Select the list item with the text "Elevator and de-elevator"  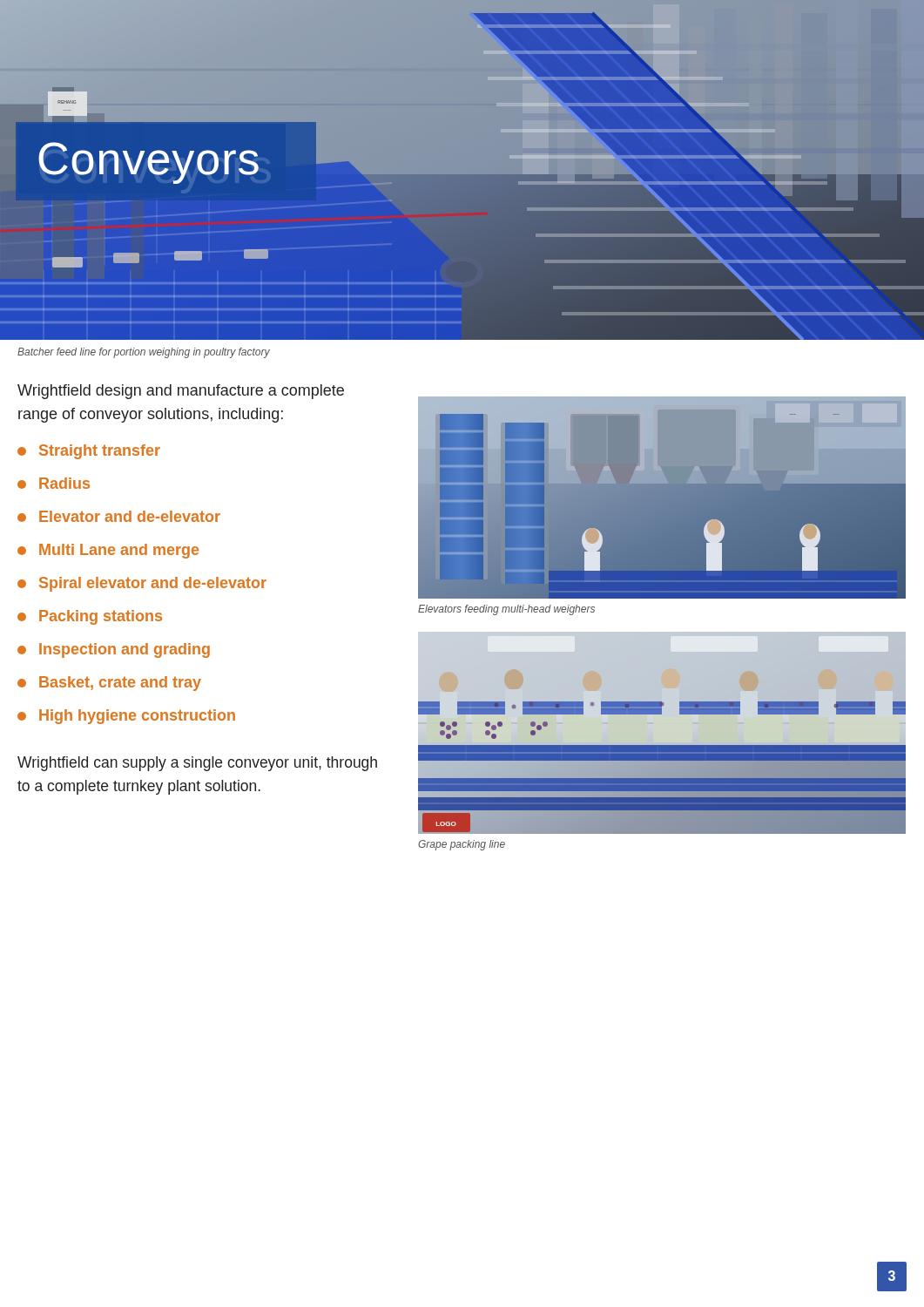click(119, 517)
